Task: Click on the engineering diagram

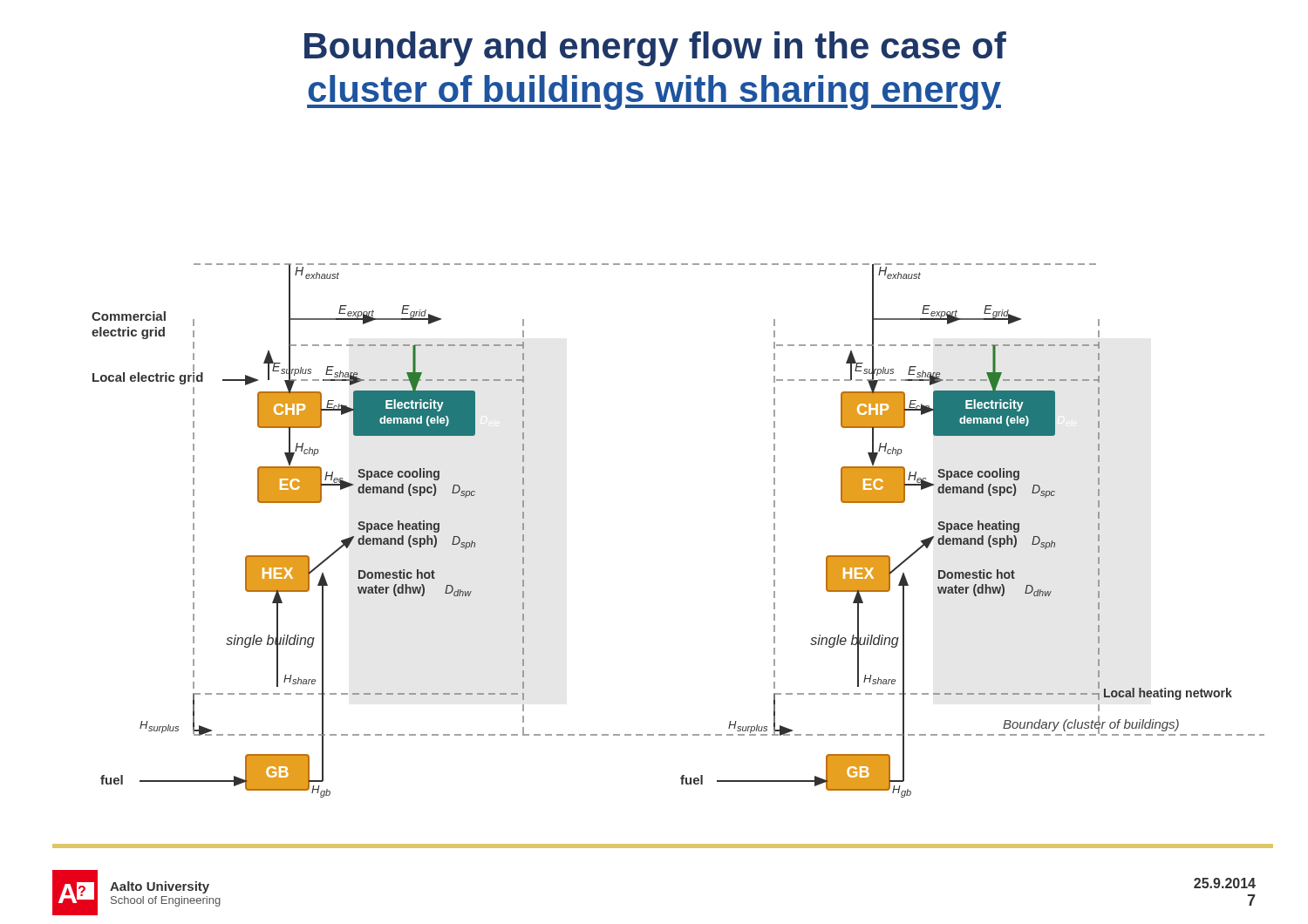Action: (663, 495)
